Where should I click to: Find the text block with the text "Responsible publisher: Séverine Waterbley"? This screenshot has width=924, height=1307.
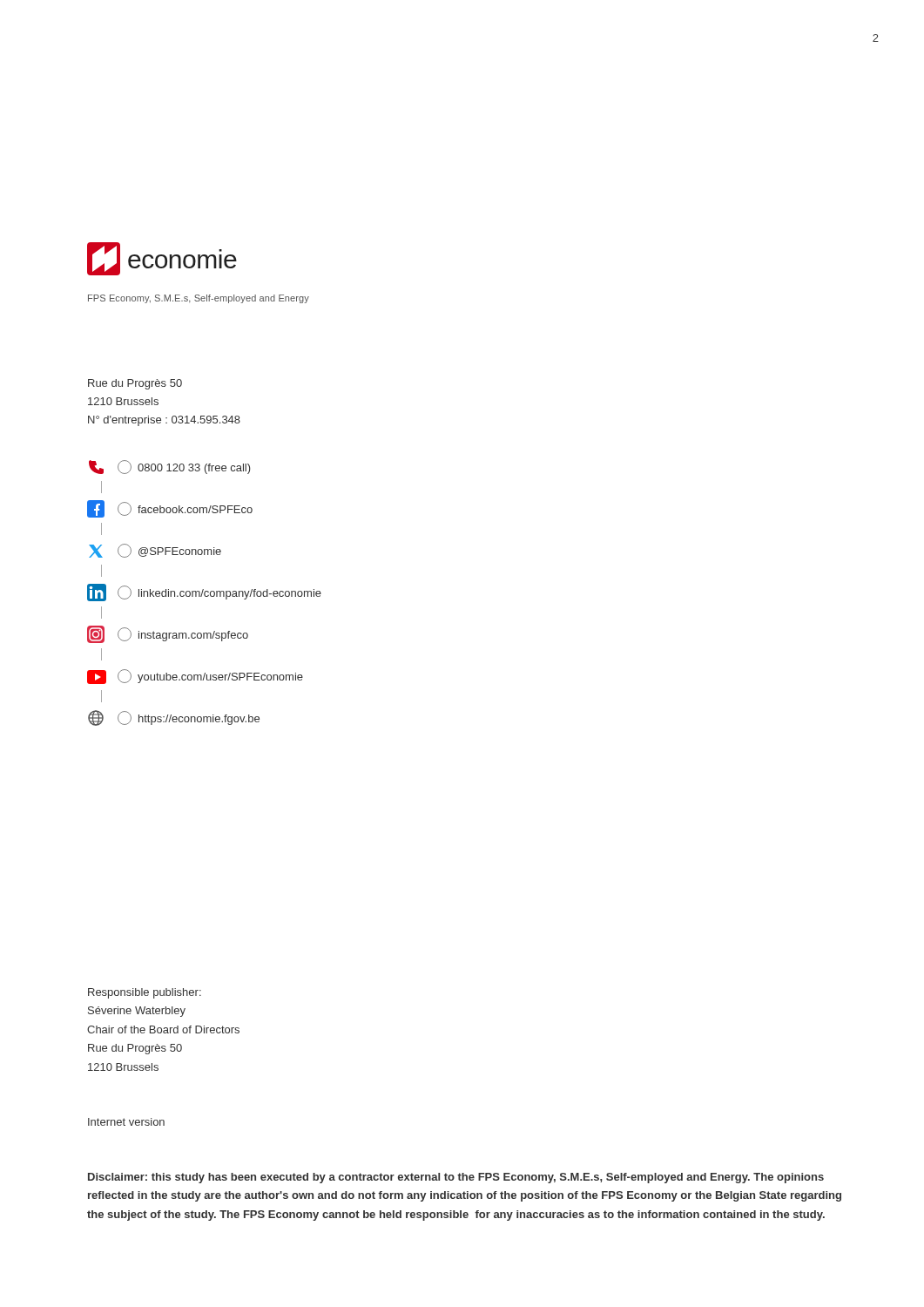click(164, 1029)
